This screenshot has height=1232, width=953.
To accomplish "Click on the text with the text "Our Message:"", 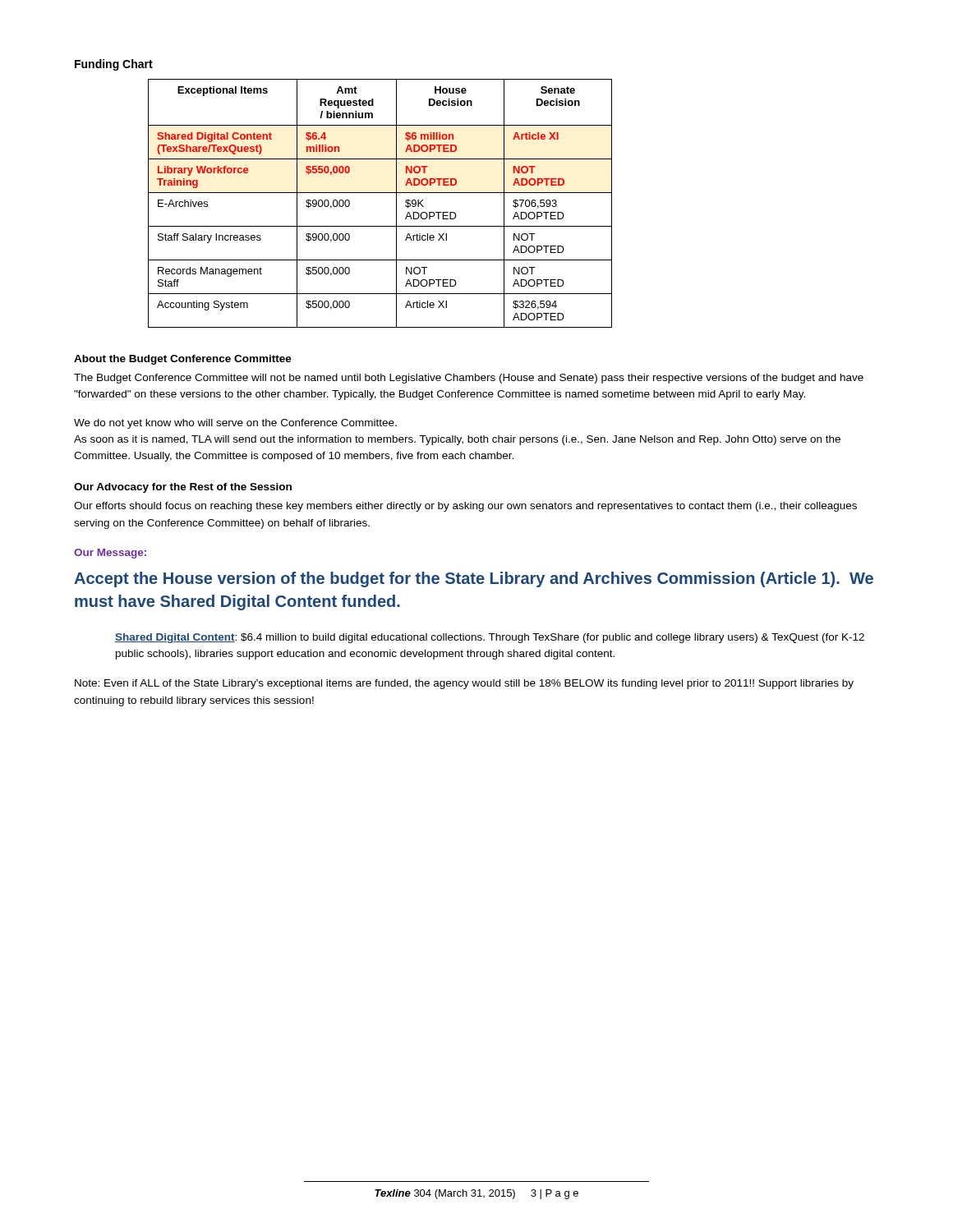I will pos(111,552).
